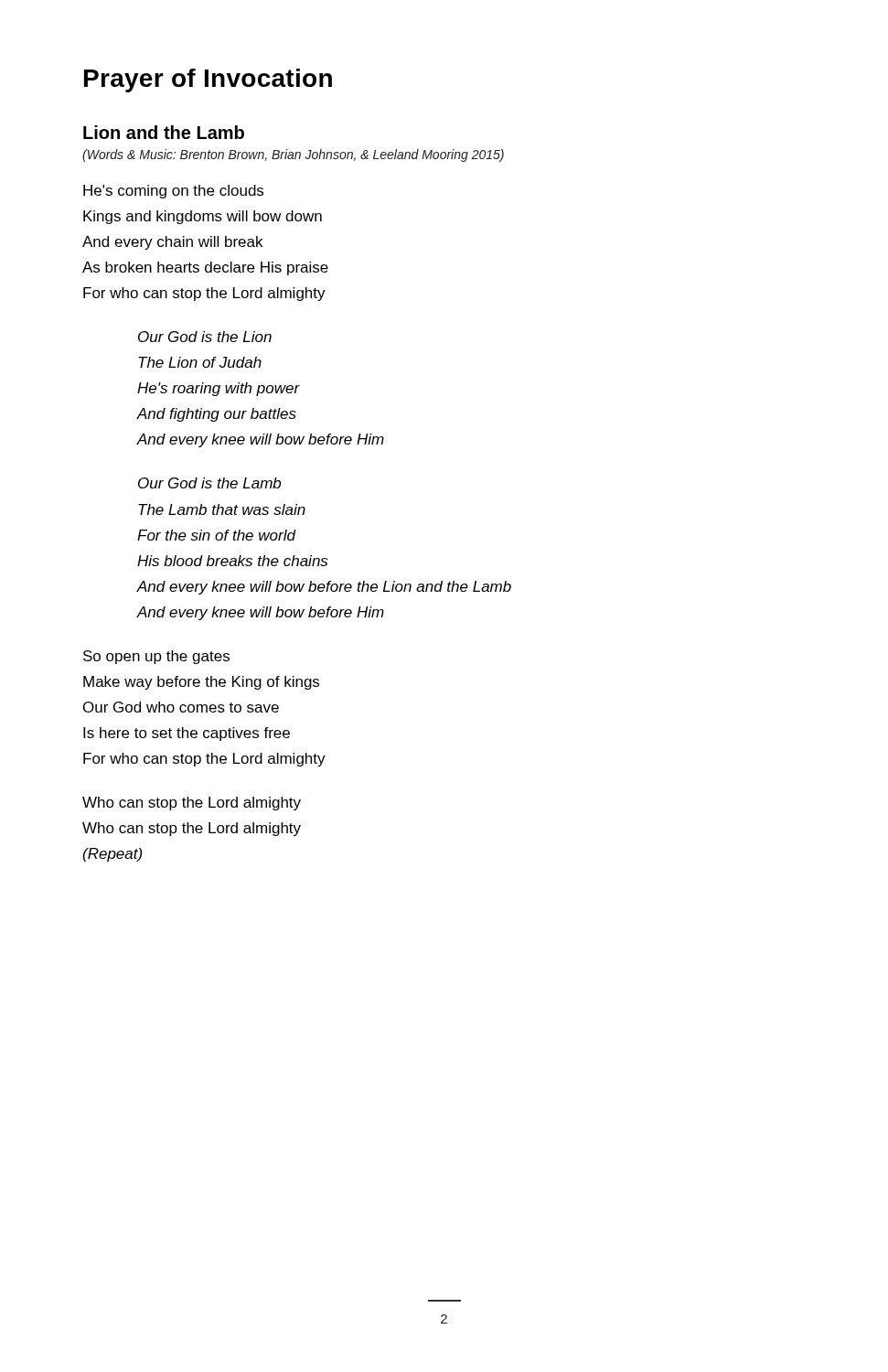Select the section header that says "Lion and the Lamb"
This screenshot has width=888, height=1372.
164,133
